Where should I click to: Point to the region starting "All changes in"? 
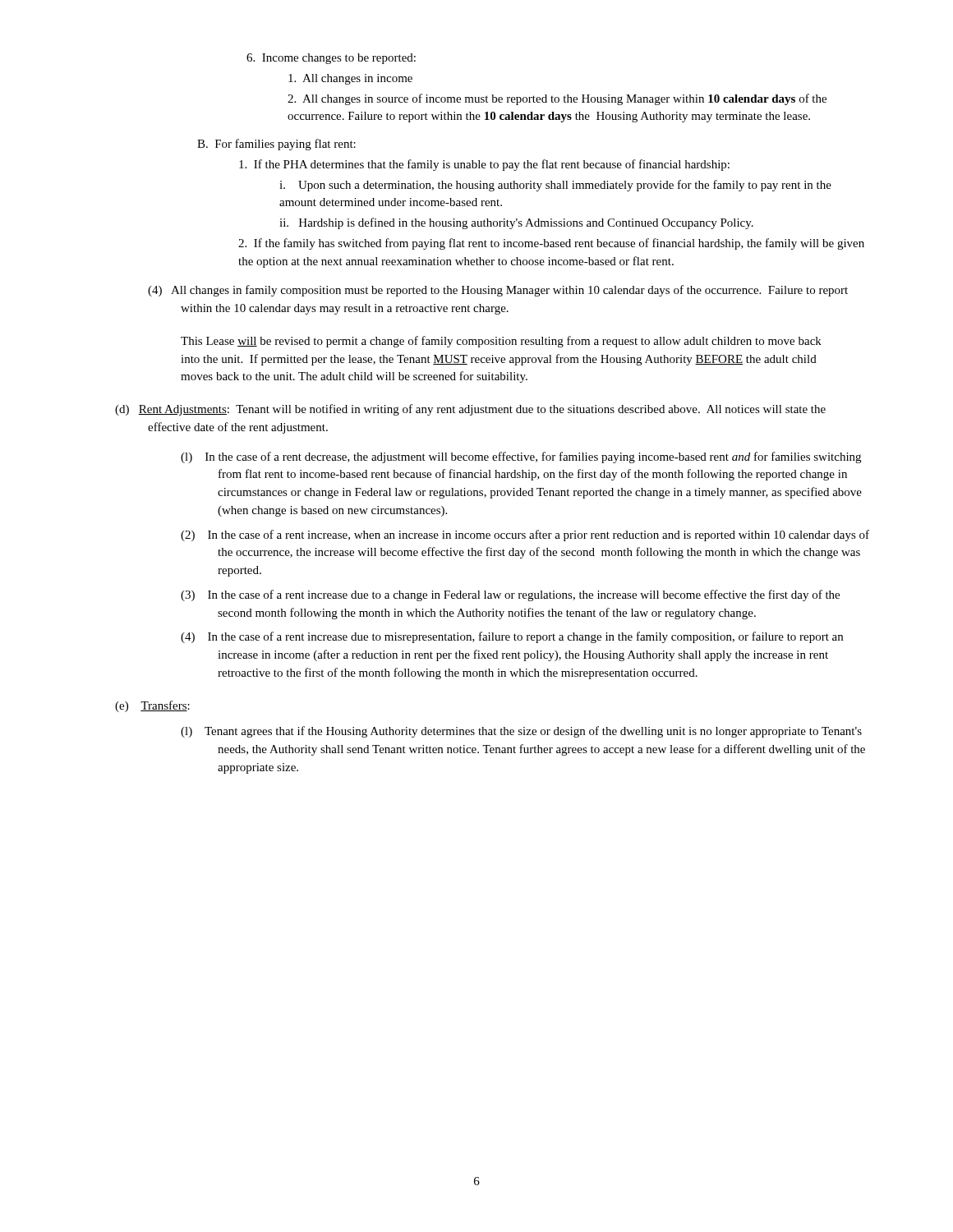click(x=350, y=78)
